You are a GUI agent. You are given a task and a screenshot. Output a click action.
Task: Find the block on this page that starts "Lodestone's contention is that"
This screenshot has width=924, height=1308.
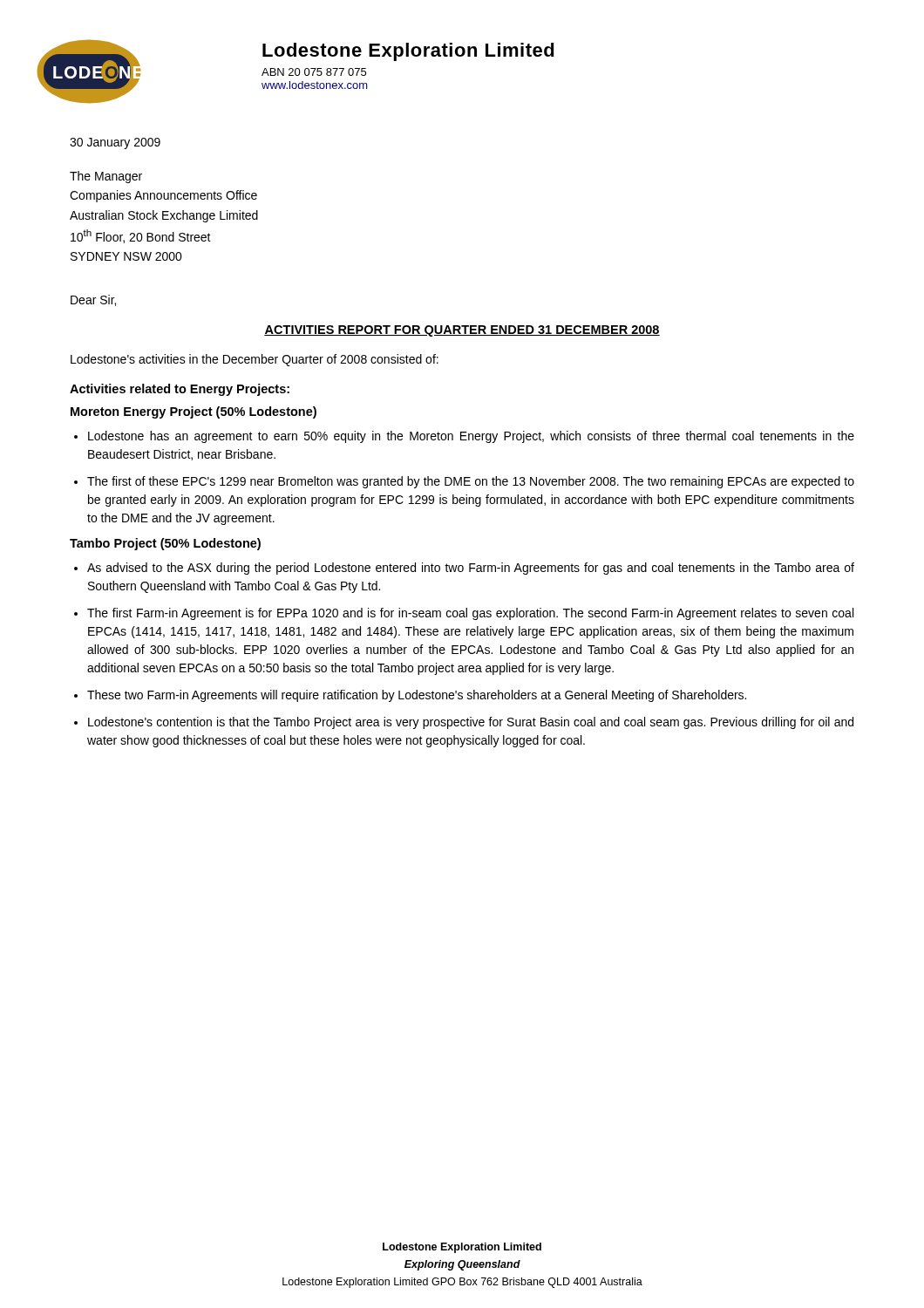[x=471, y=731]
